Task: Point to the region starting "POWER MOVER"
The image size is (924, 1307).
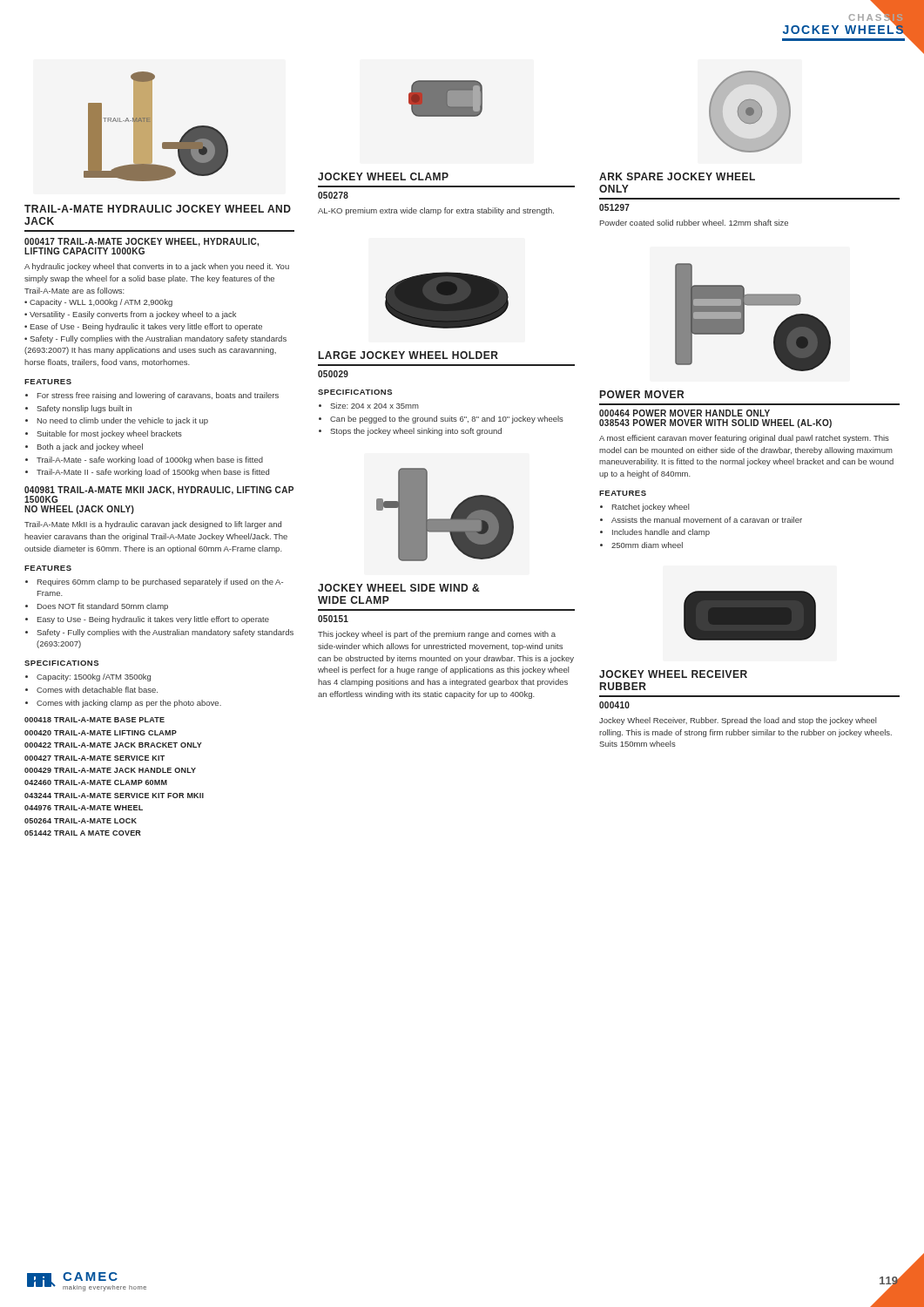Action: pyautogui.click(x=642, y=395)
